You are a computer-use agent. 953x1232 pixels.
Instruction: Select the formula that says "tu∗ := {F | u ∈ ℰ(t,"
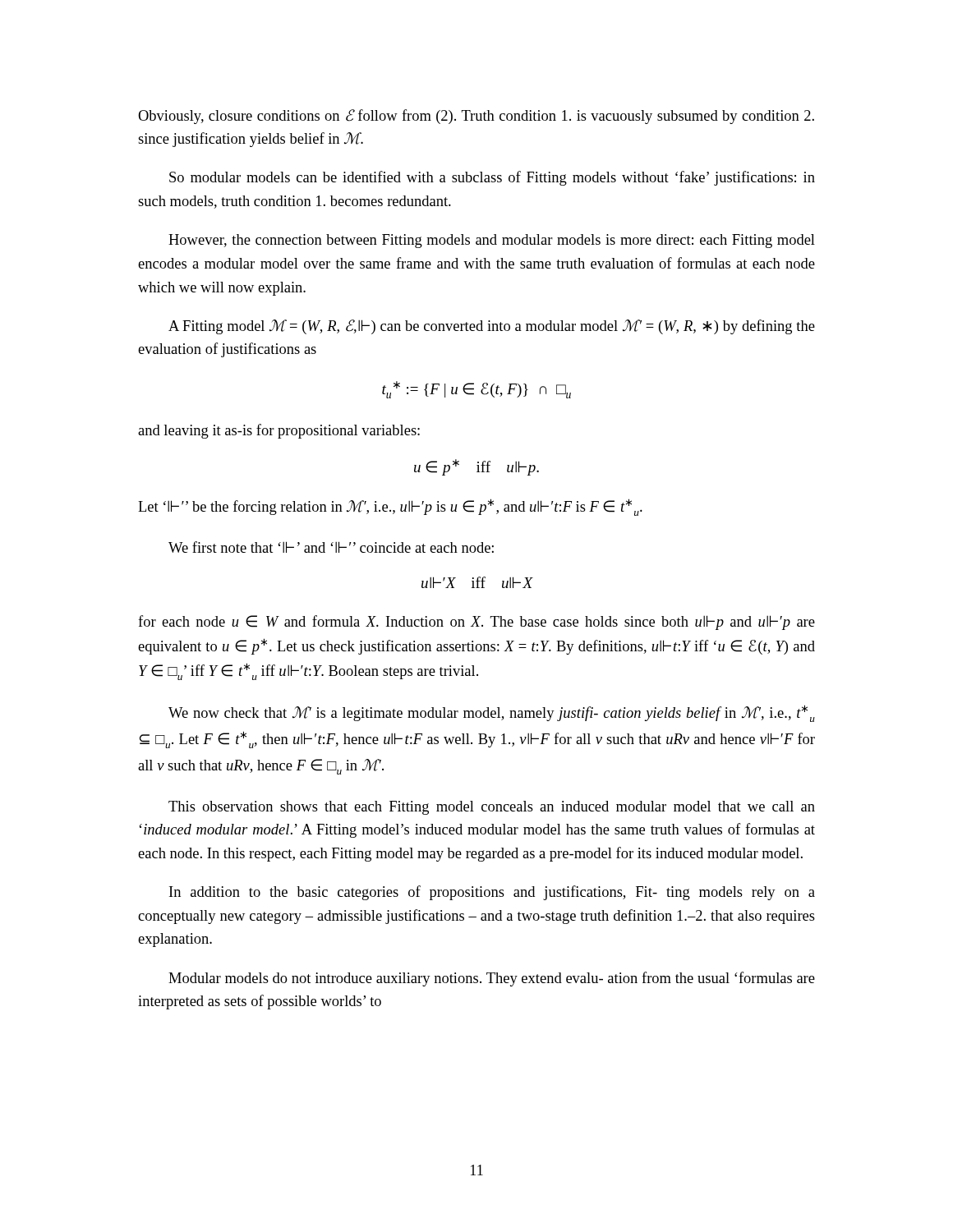click(476, 390)
